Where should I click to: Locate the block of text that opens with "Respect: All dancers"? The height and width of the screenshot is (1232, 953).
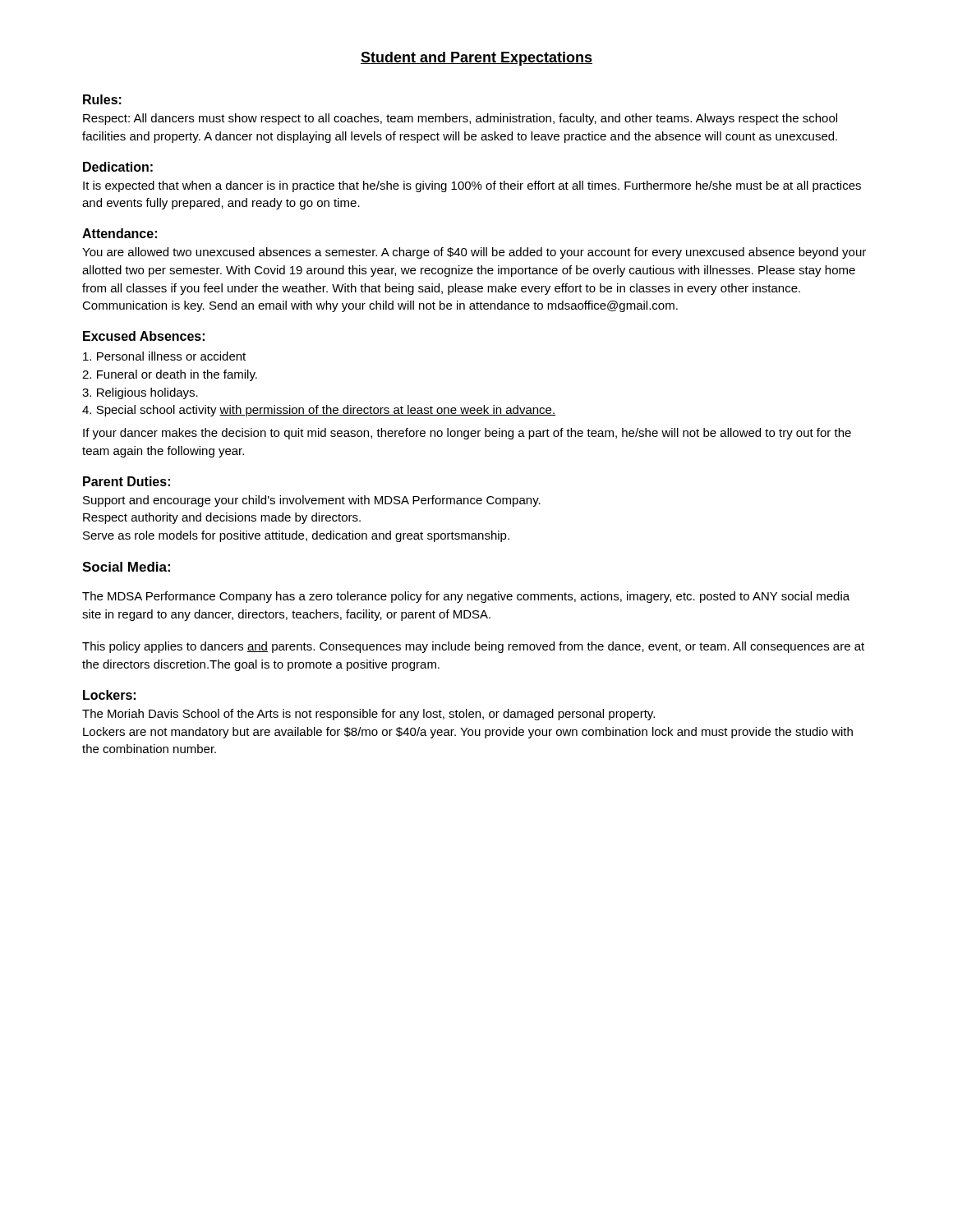coord(460,127)
